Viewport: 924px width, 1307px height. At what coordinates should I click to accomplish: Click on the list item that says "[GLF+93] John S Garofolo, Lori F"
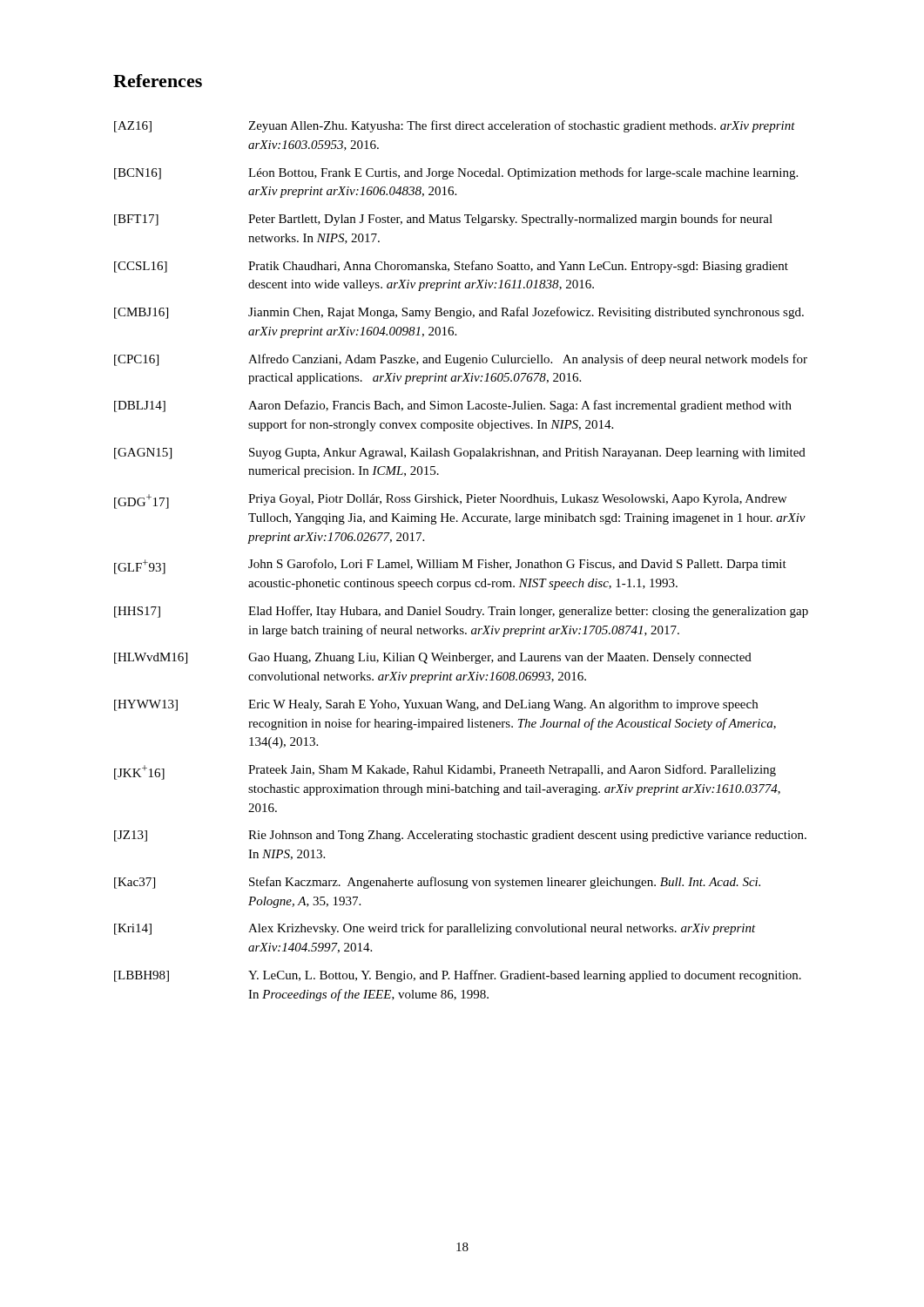pos(462,574)
